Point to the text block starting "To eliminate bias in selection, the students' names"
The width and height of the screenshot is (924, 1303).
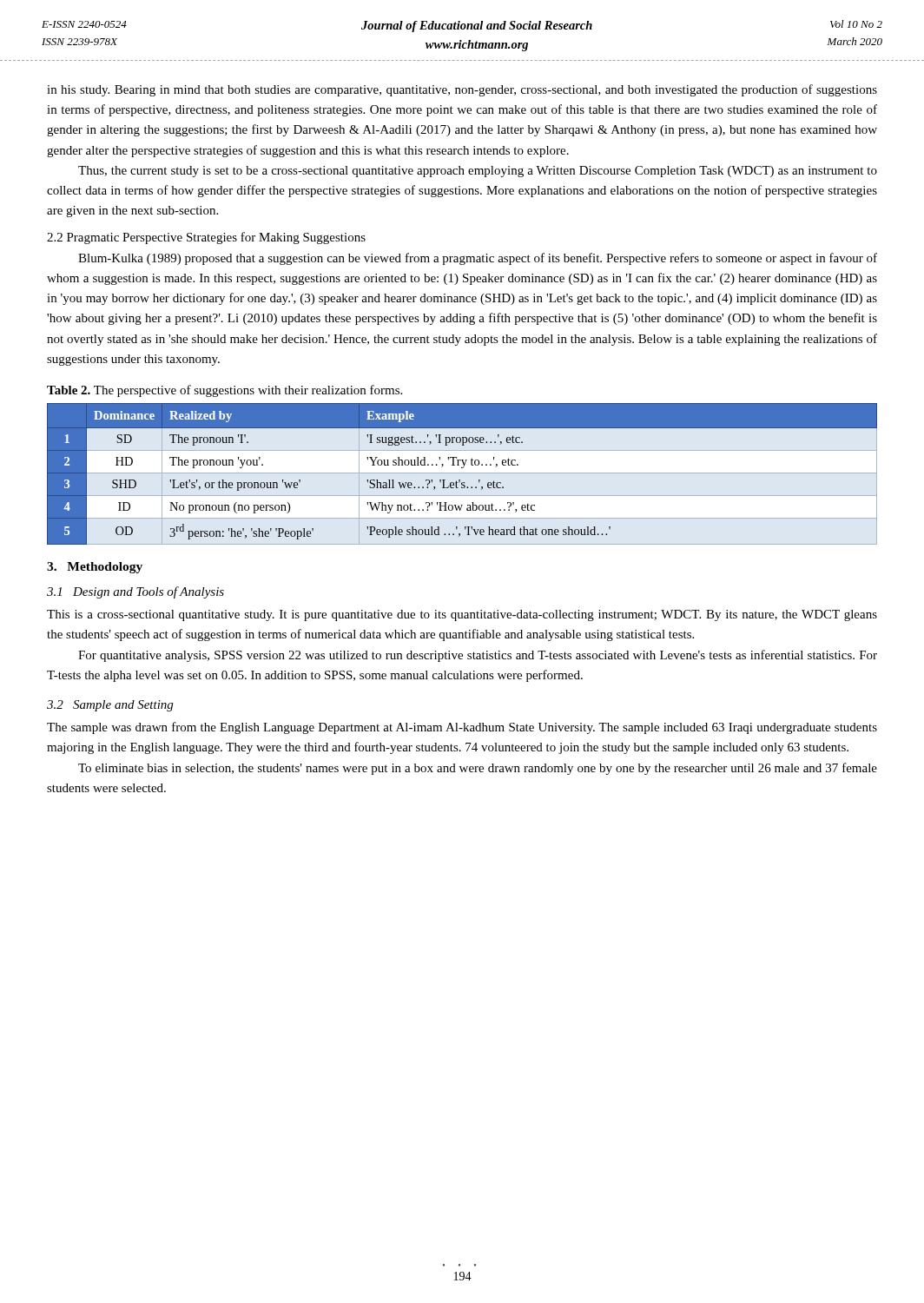coord(462,778)
